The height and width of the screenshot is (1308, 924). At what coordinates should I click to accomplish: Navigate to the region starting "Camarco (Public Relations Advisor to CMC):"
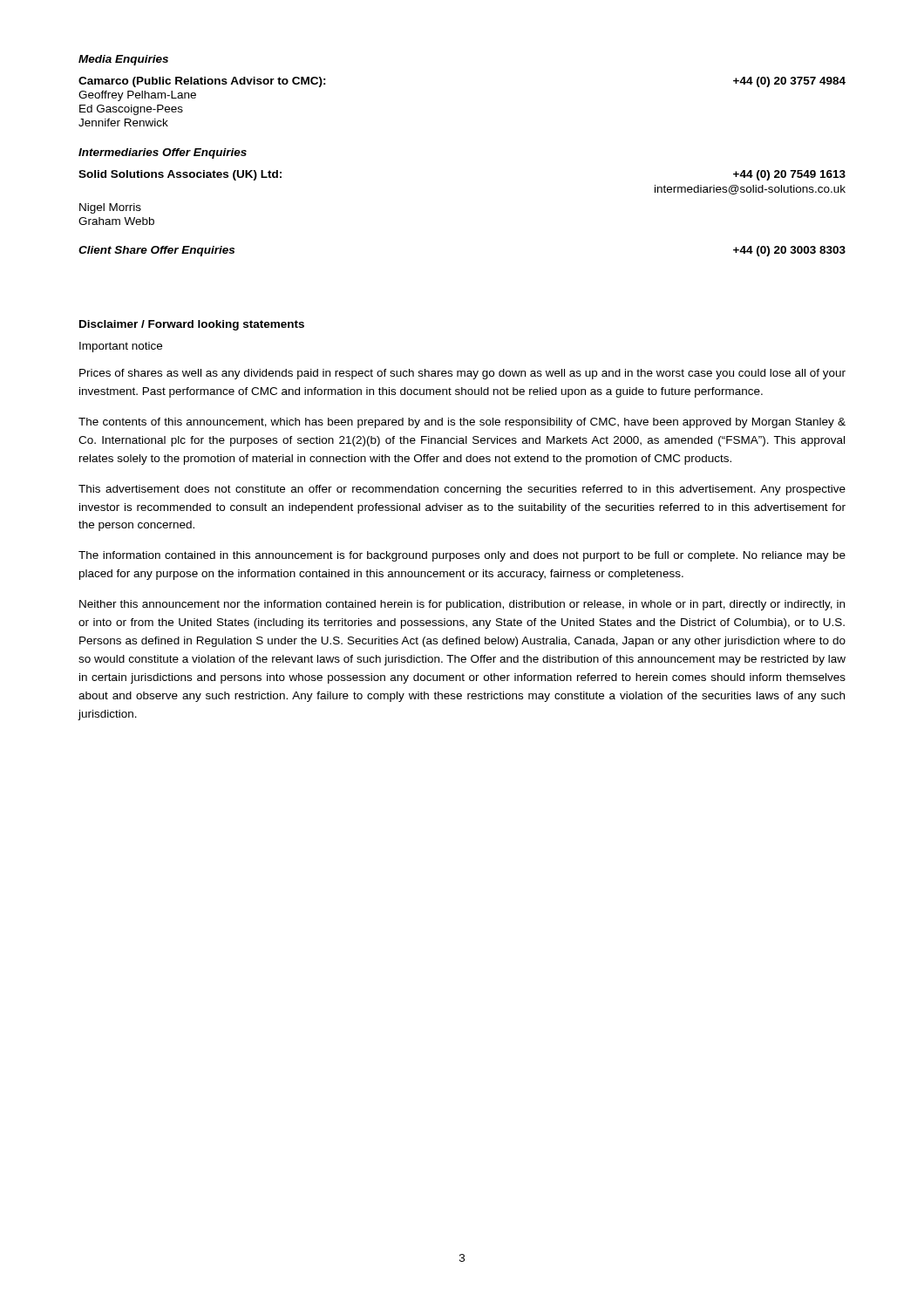coord(204,82)
